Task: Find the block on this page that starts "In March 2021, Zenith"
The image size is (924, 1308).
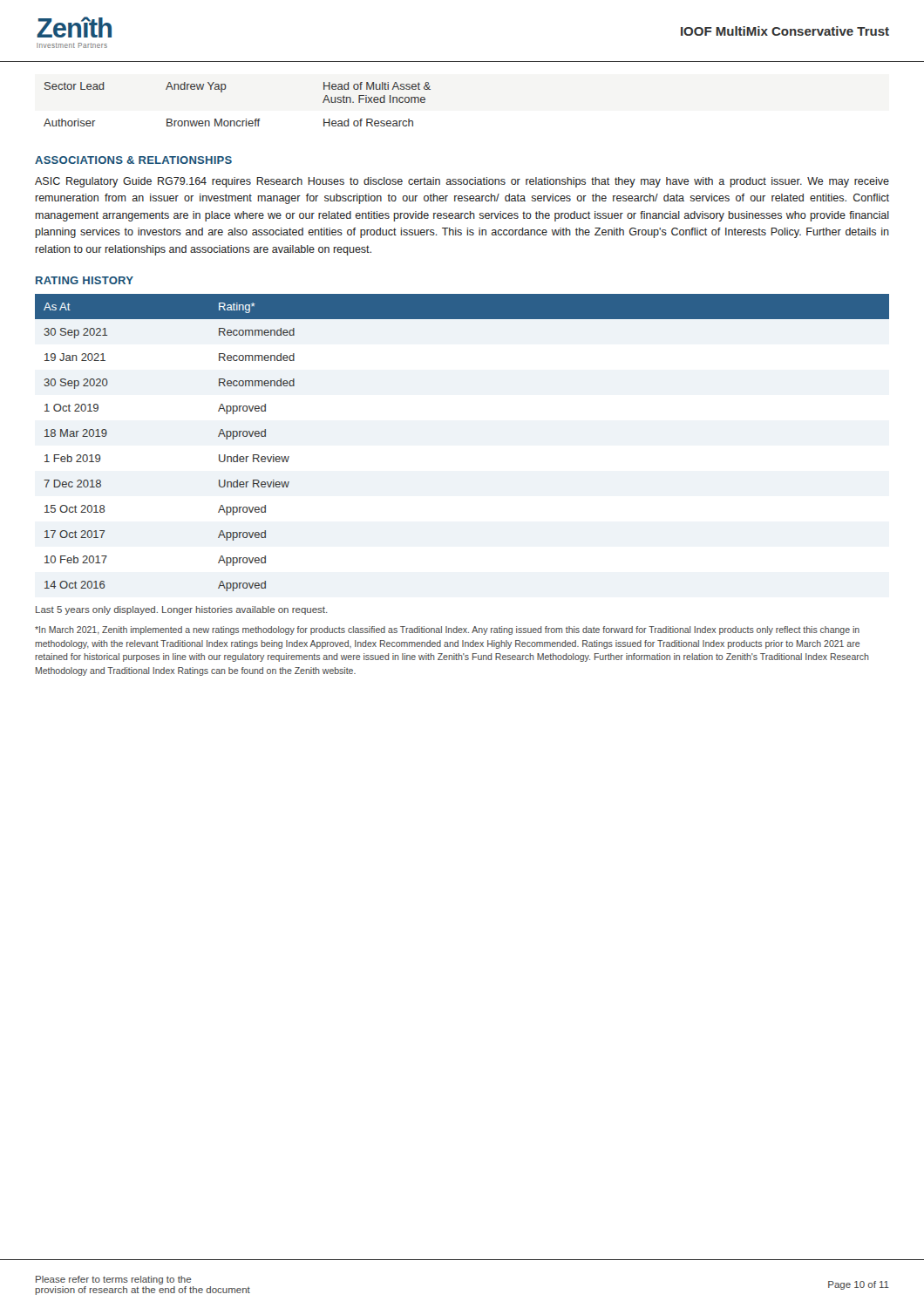Action: tap(452, 650)
